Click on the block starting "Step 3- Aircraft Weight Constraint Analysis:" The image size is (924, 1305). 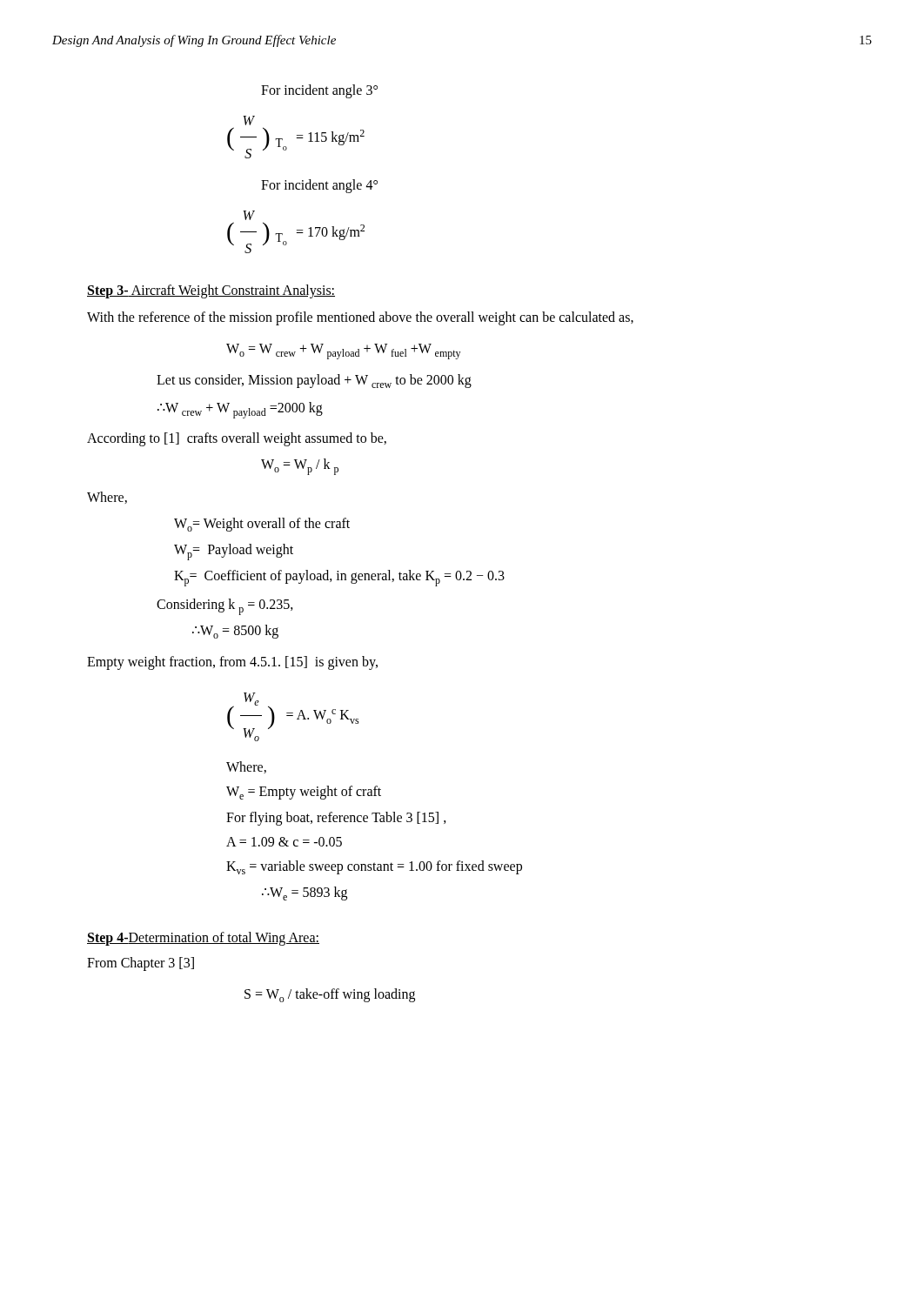click(x=211, y=290)
